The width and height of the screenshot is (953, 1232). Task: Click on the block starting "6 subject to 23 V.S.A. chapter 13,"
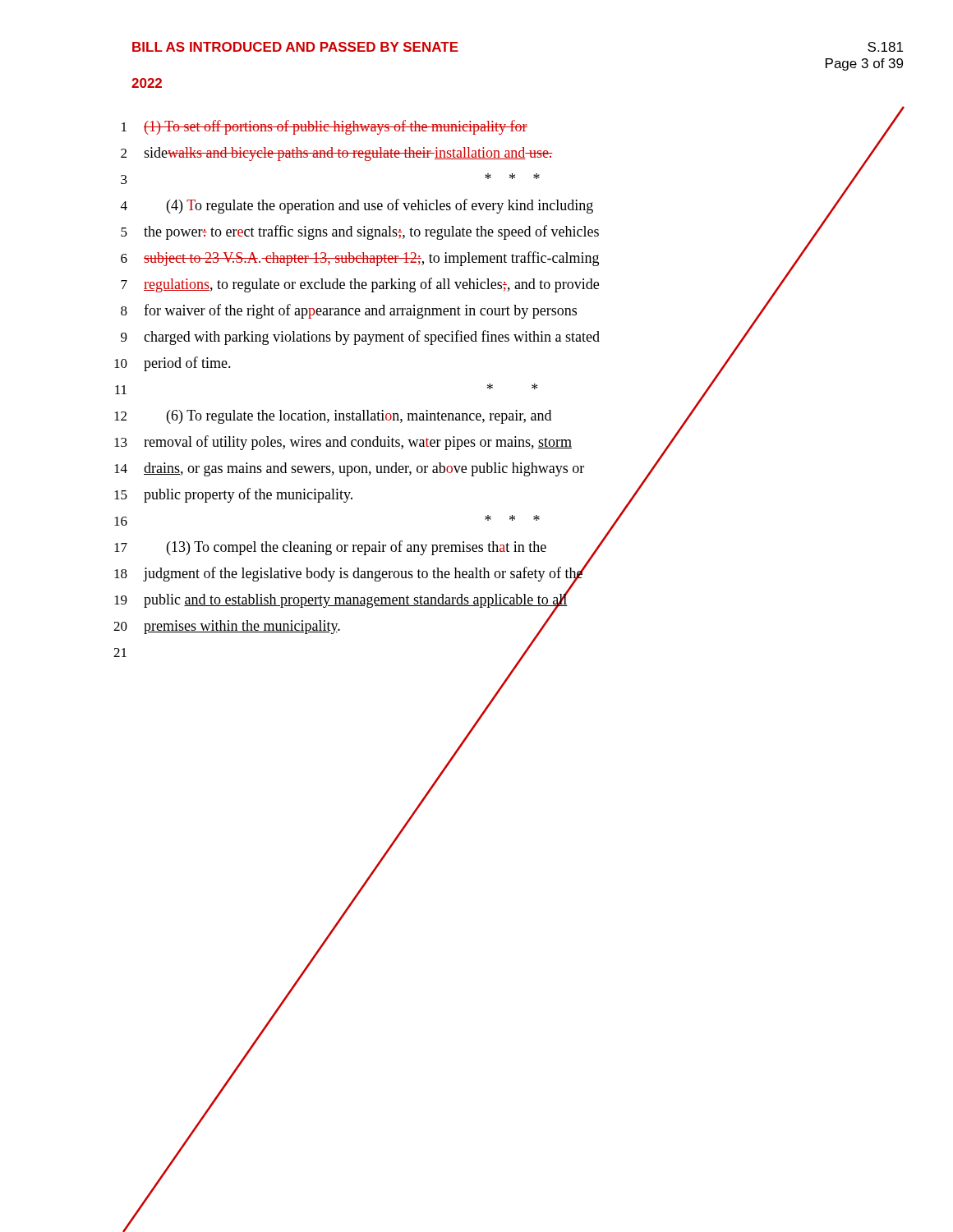pyautogui.click(x=485, y=259)
